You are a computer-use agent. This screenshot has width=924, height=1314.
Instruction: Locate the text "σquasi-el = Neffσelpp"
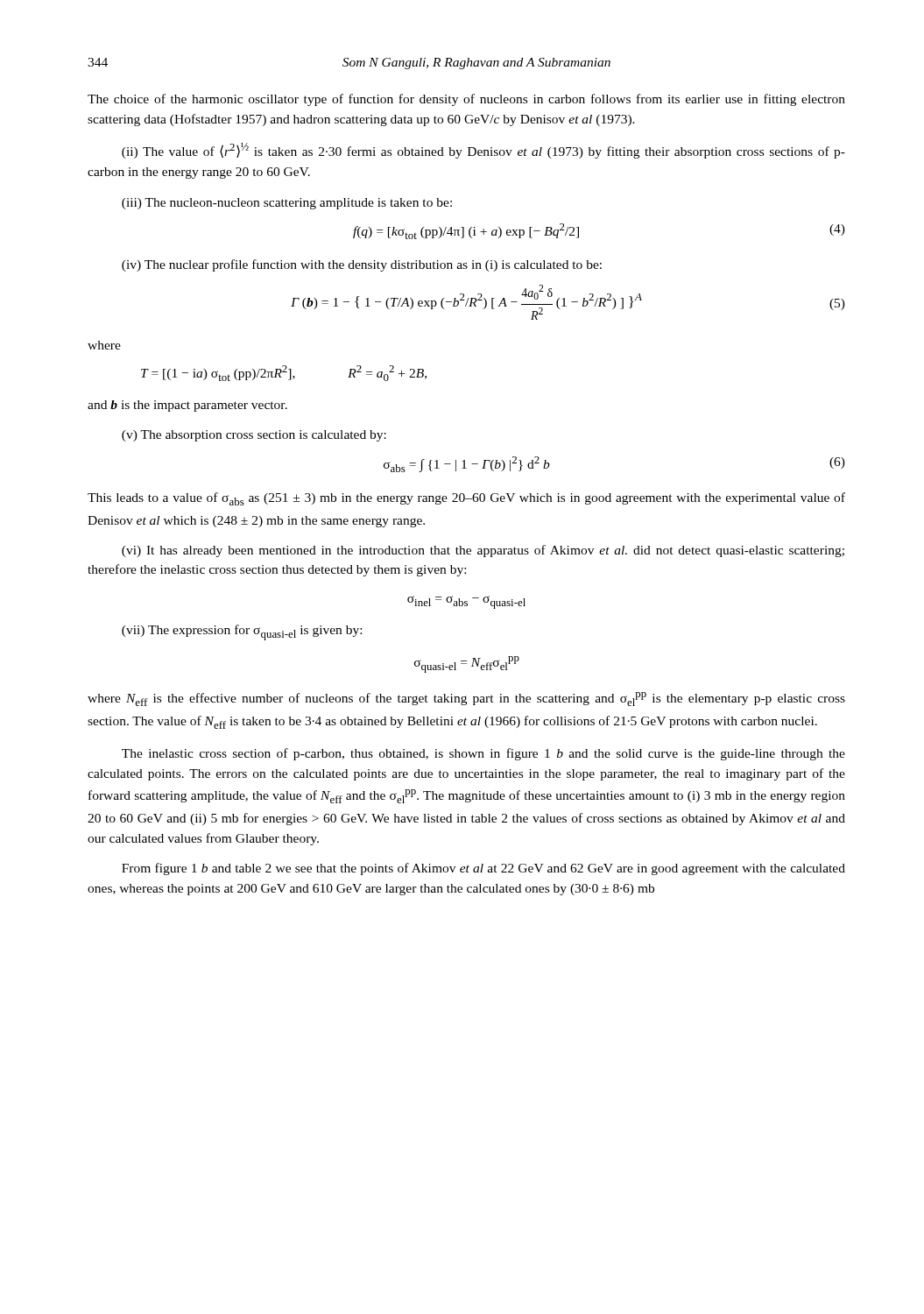tap(466, 662)
